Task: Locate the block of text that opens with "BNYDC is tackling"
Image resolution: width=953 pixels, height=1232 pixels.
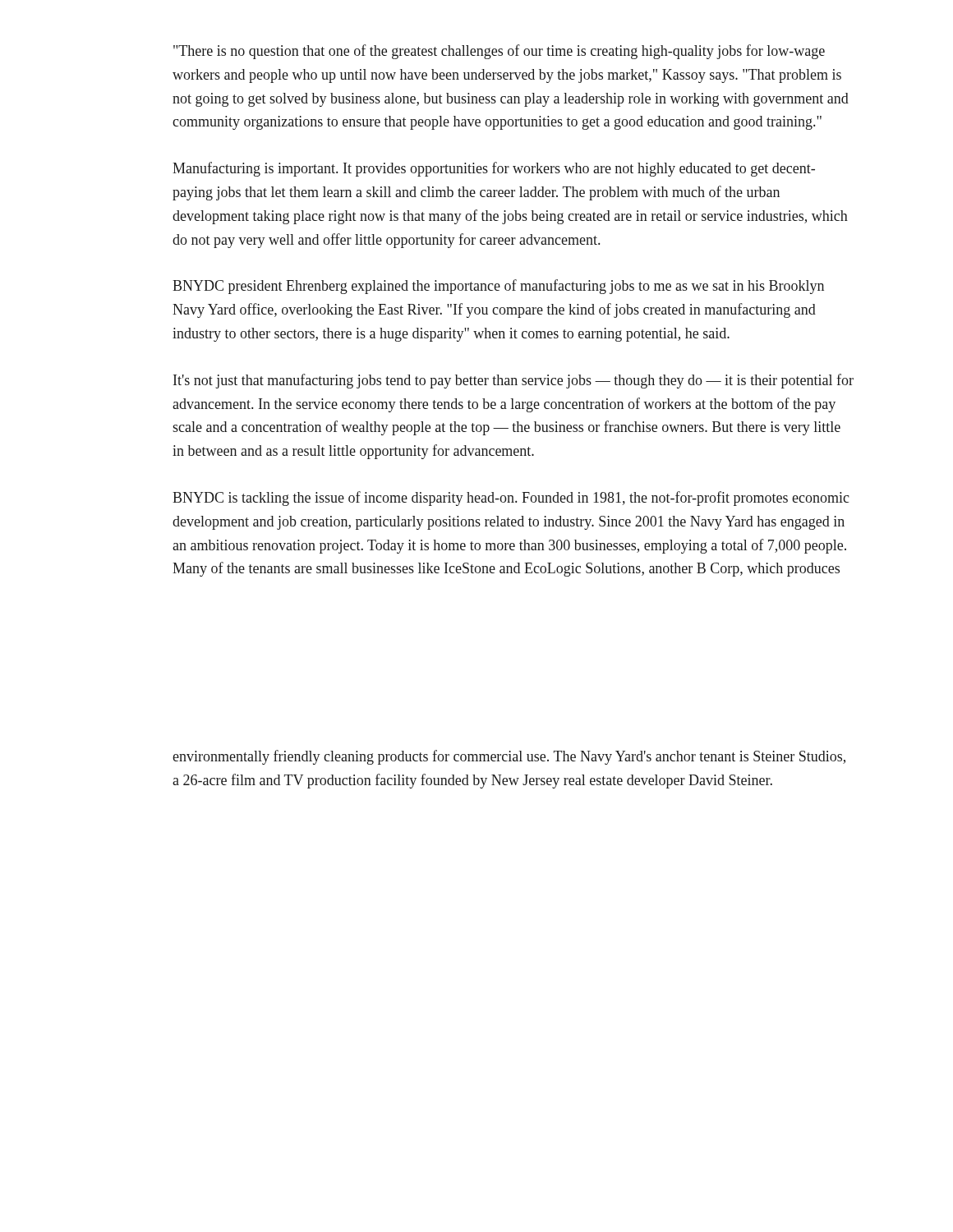Action: coord(511,533)
